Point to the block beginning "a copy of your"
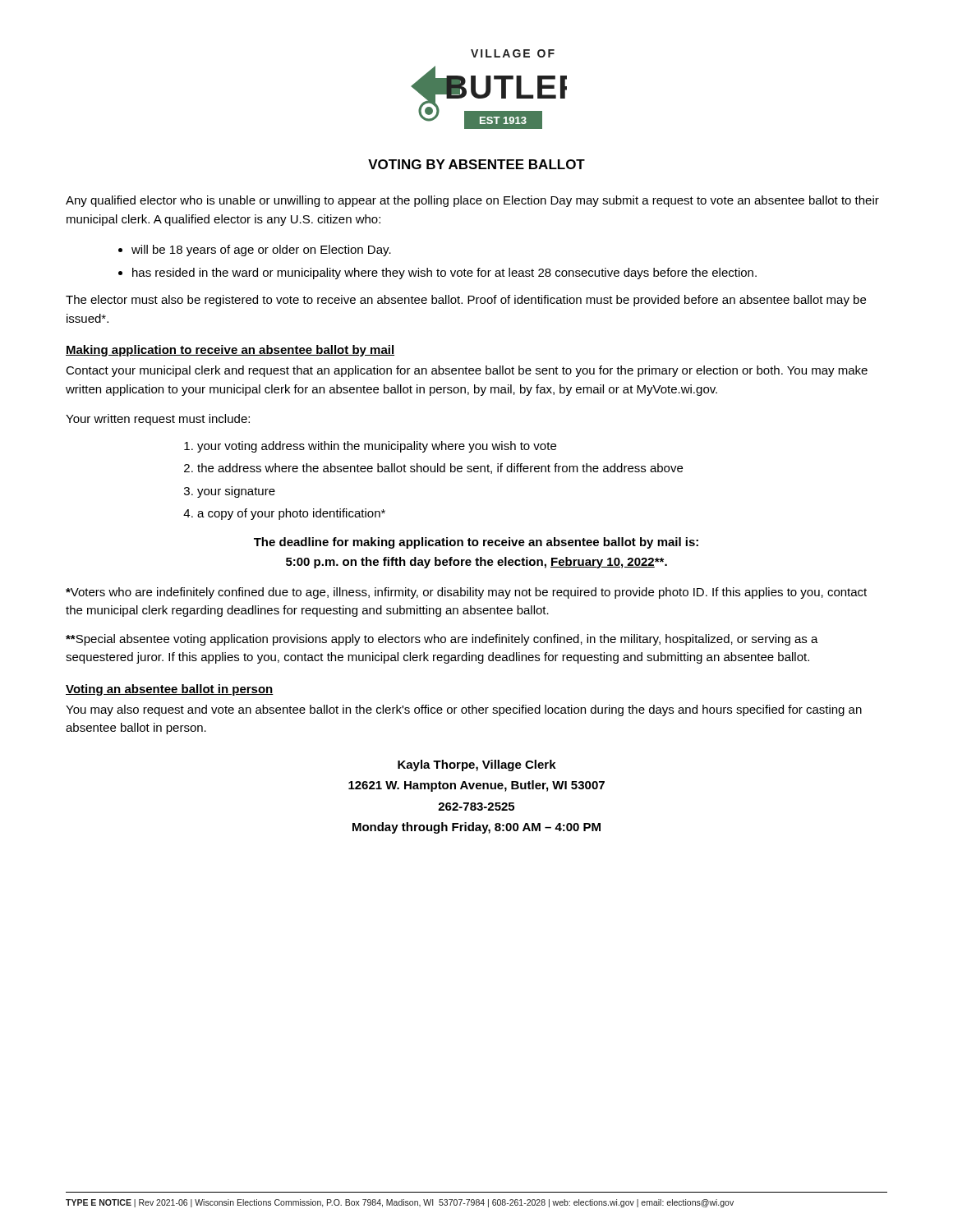 291,513
